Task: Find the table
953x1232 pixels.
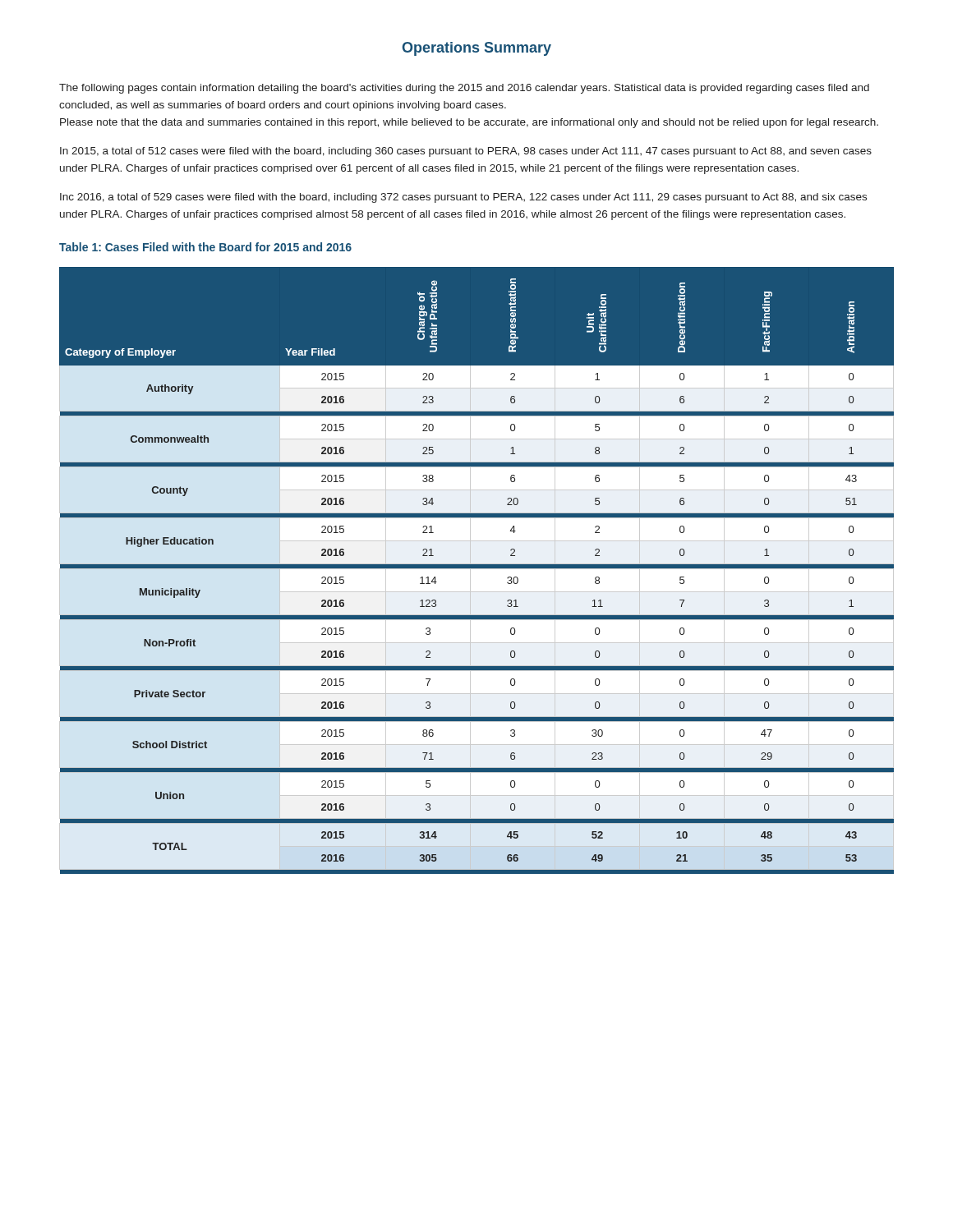Action: coord(476,571)
